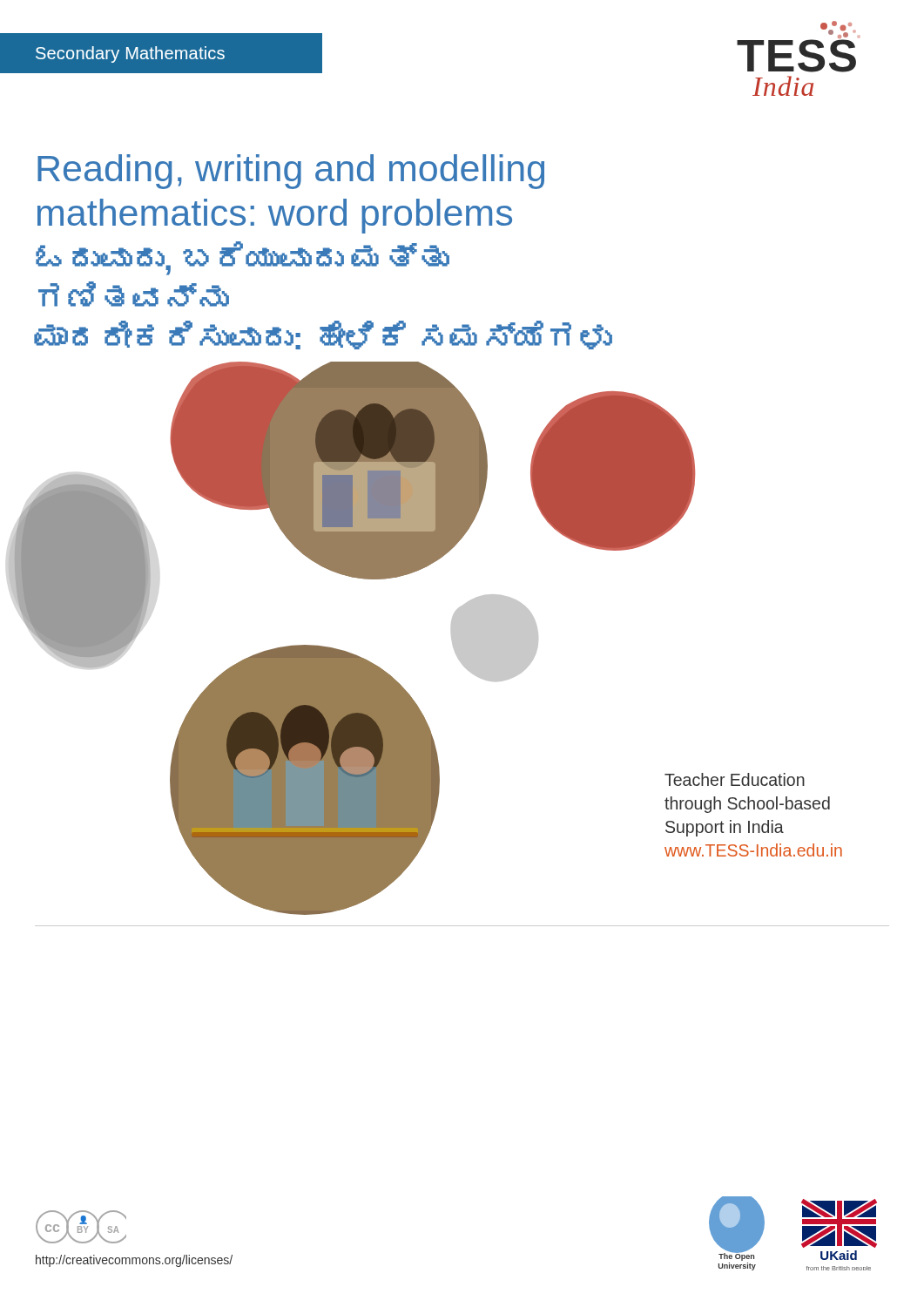The height and width of the screenshot is (1307, 924).
Task: Select the photo
Action: coord(357,640)
